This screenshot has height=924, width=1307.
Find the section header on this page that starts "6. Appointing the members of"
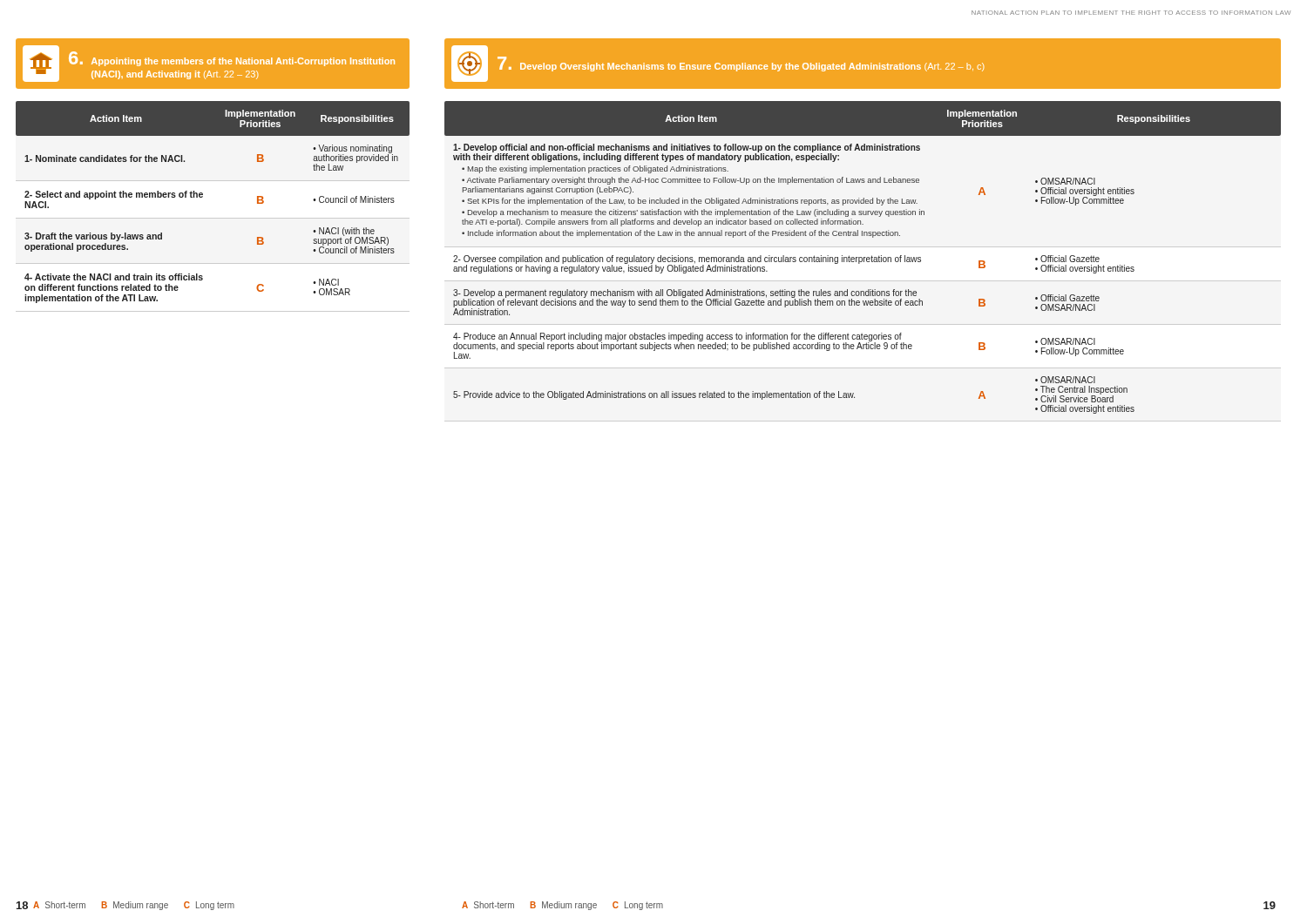point(212,64)
